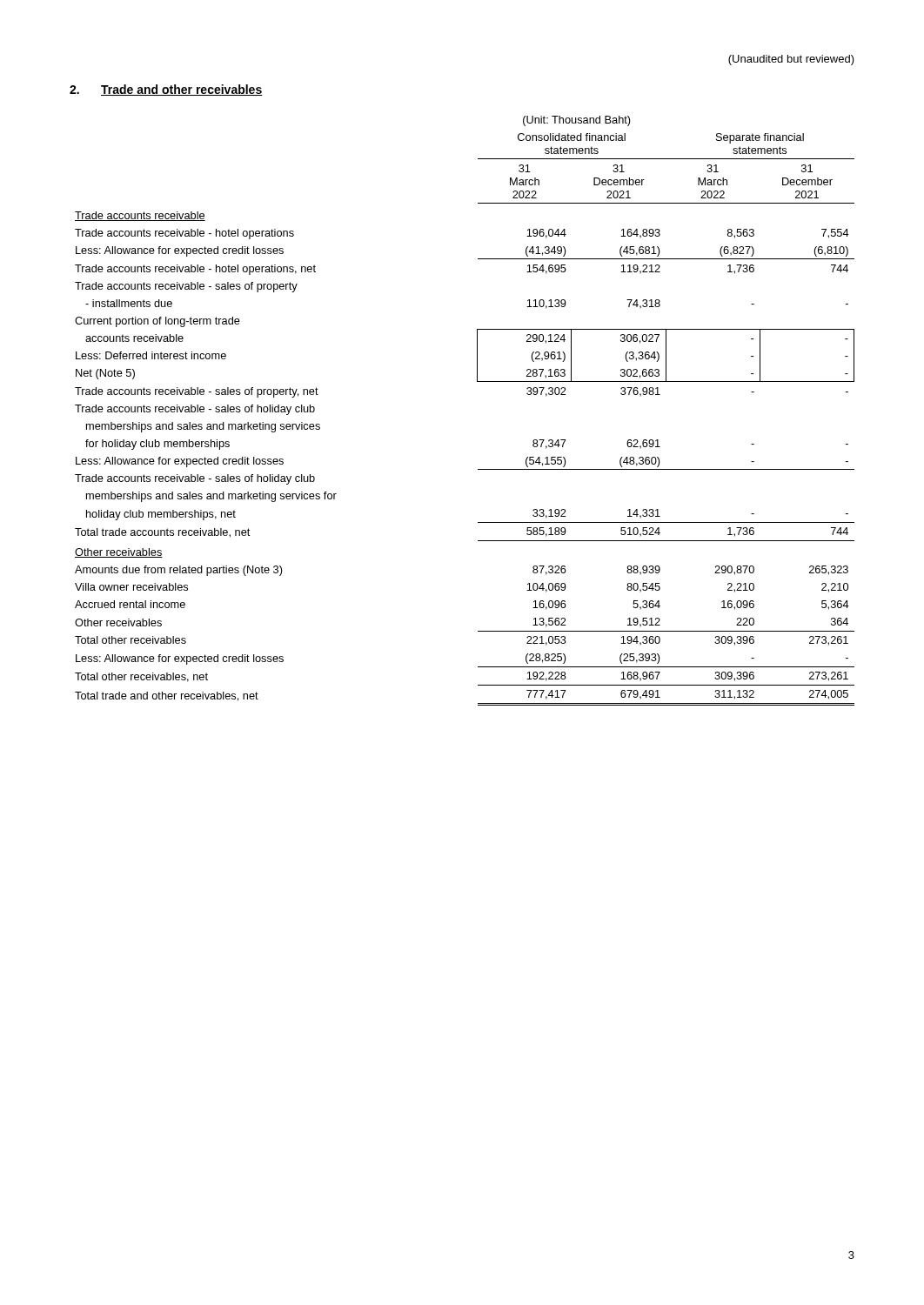Select the table that reads "Consolidated financial statements"
Screen dimensions: 1305x924
point(462,408)
